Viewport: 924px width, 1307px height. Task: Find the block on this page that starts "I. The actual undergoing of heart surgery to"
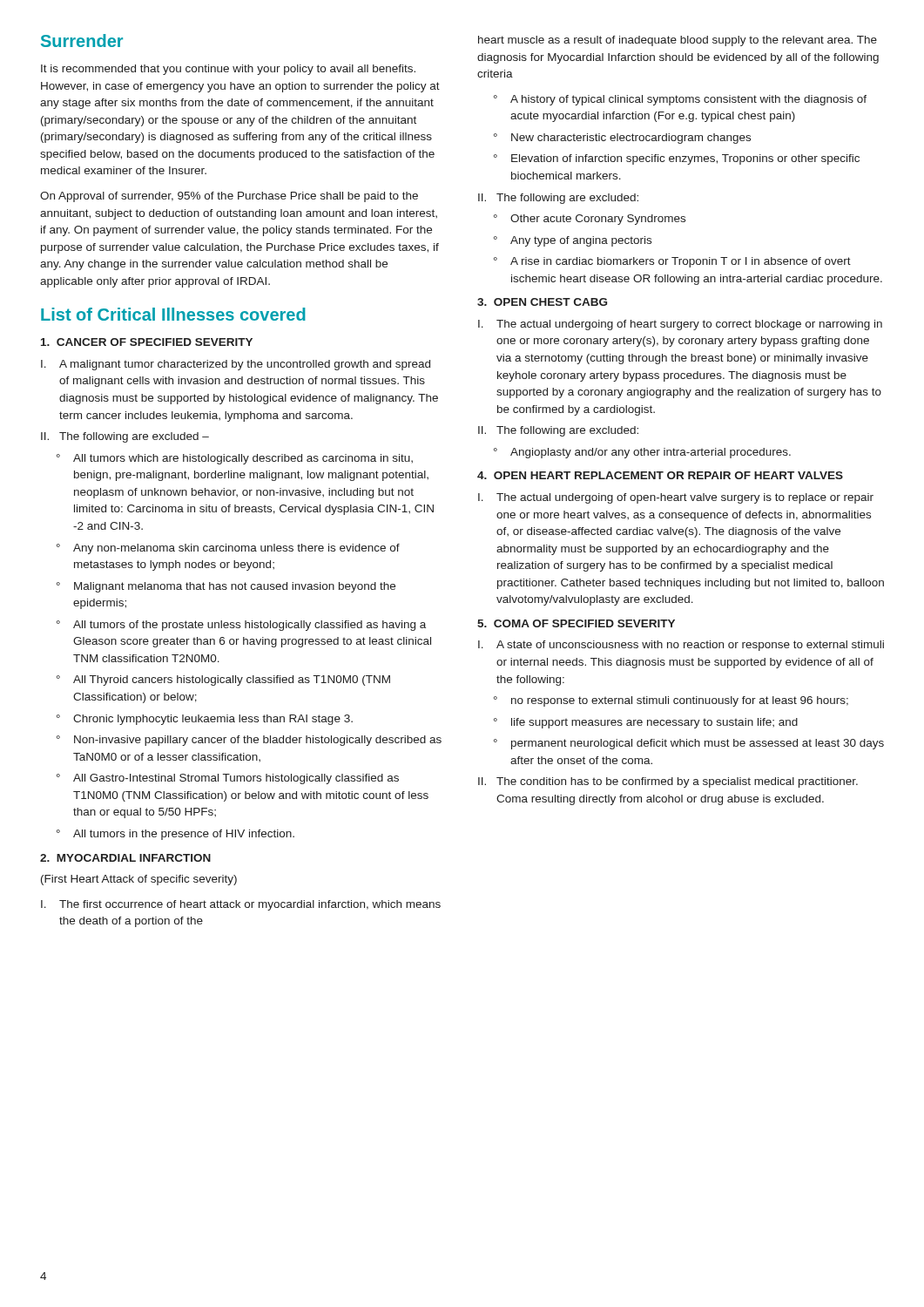681,366
